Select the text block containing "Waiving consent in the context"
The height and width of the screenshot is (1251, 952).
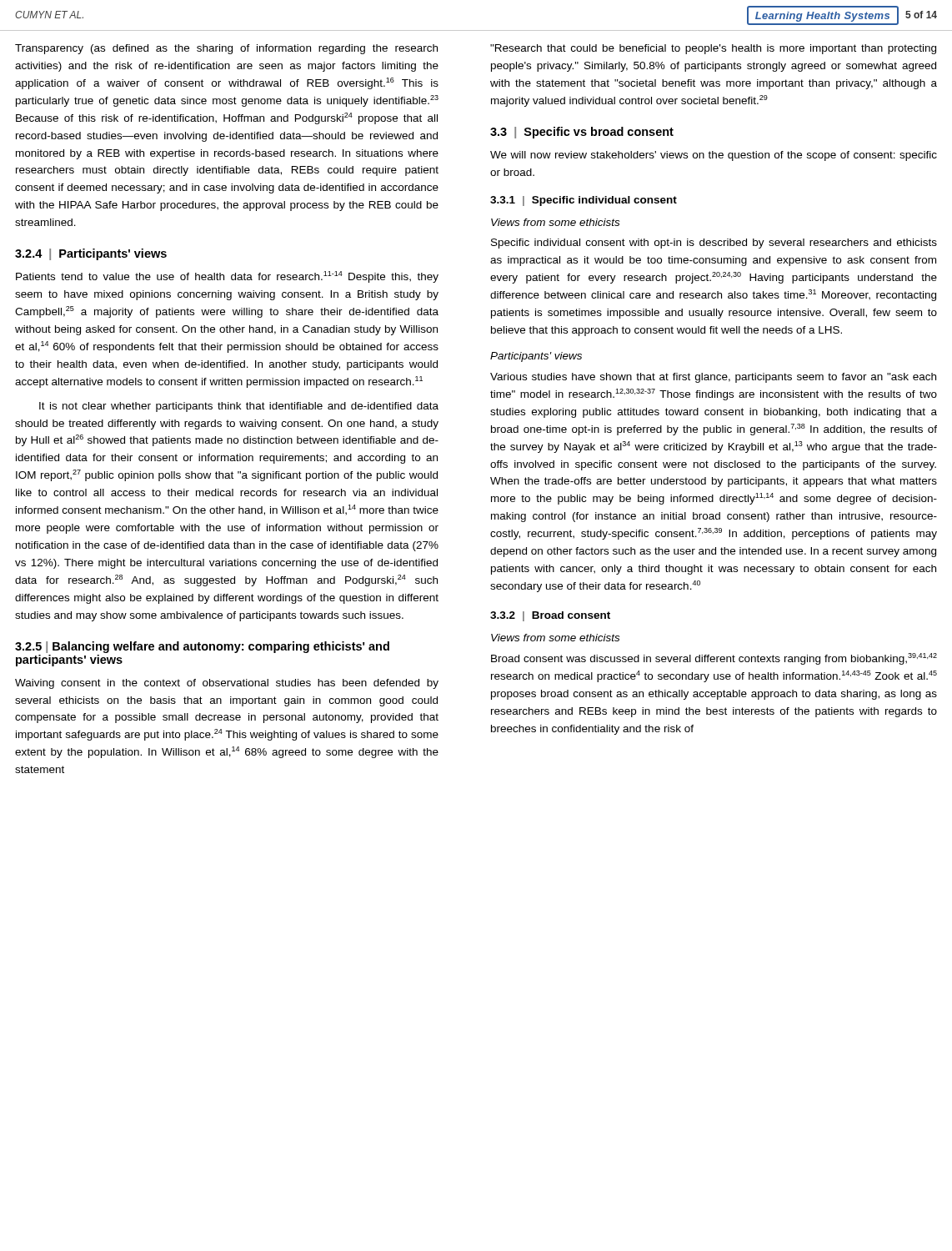coord(227,727)
